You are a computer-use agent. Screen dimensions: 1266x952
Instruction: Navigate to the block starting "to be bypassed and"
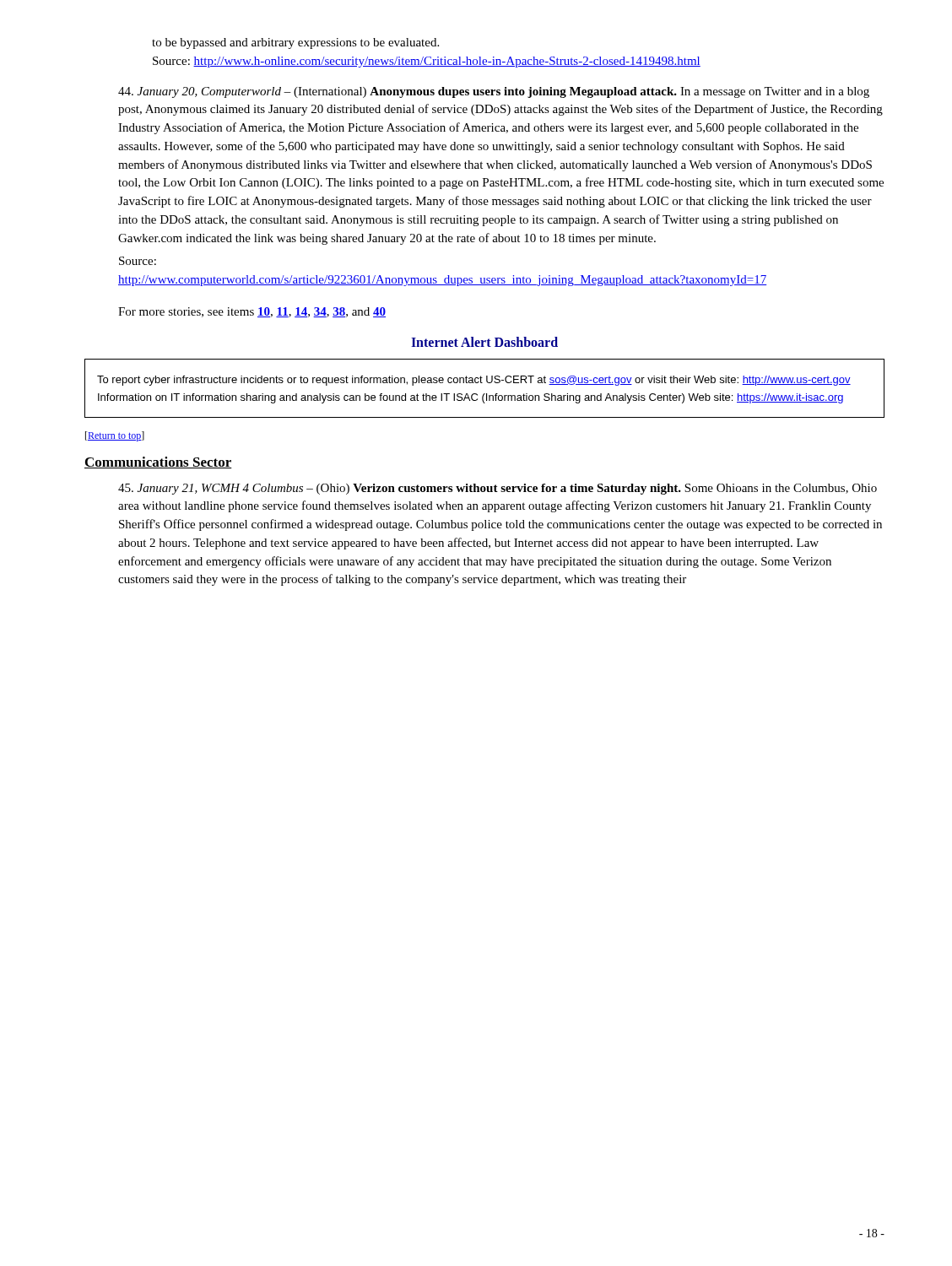pyautogui.click(x=426, y=51)
